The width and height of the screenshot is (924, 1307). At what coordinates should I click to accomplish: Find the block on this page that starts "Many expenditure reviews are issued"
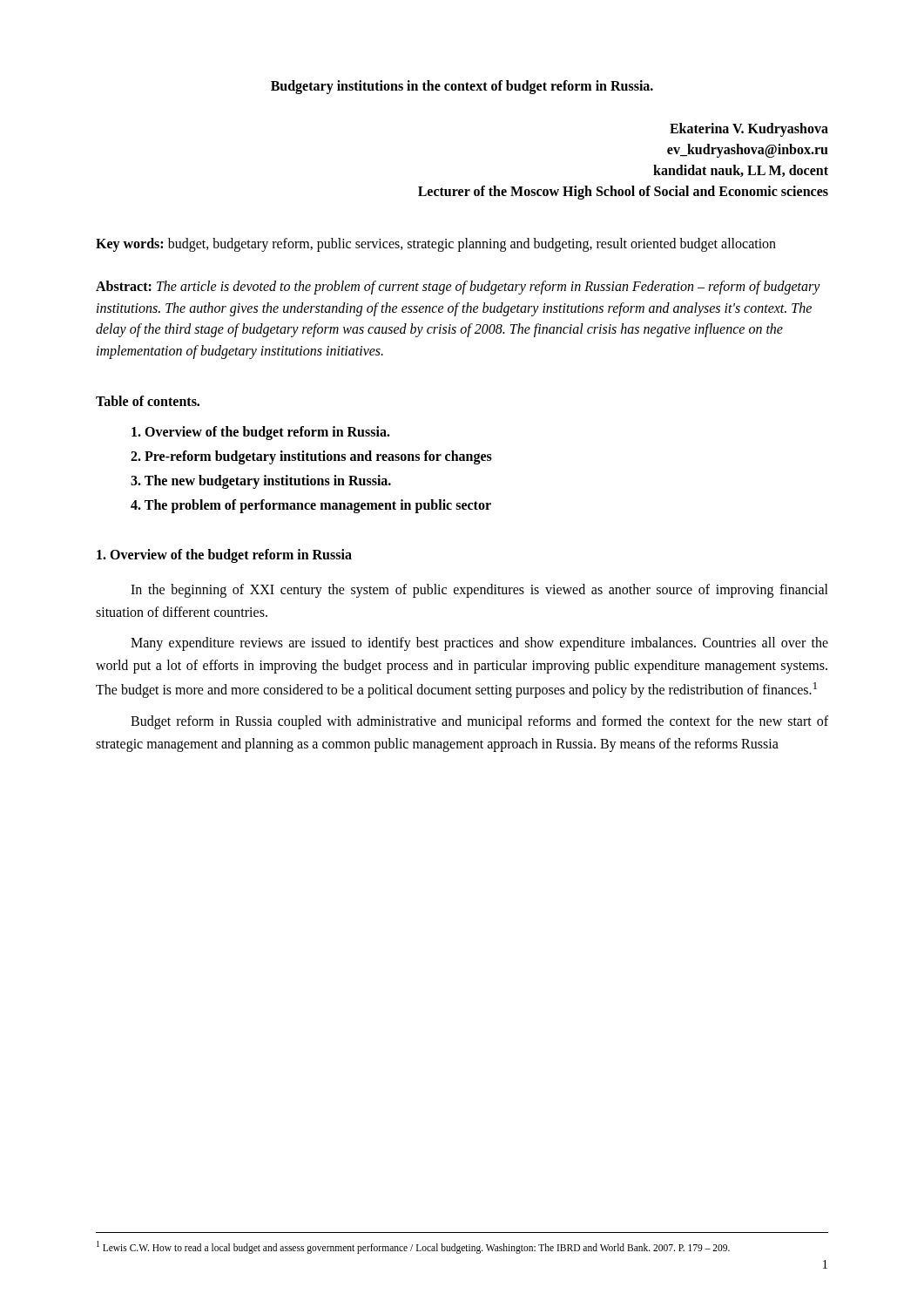click(462, 667)
